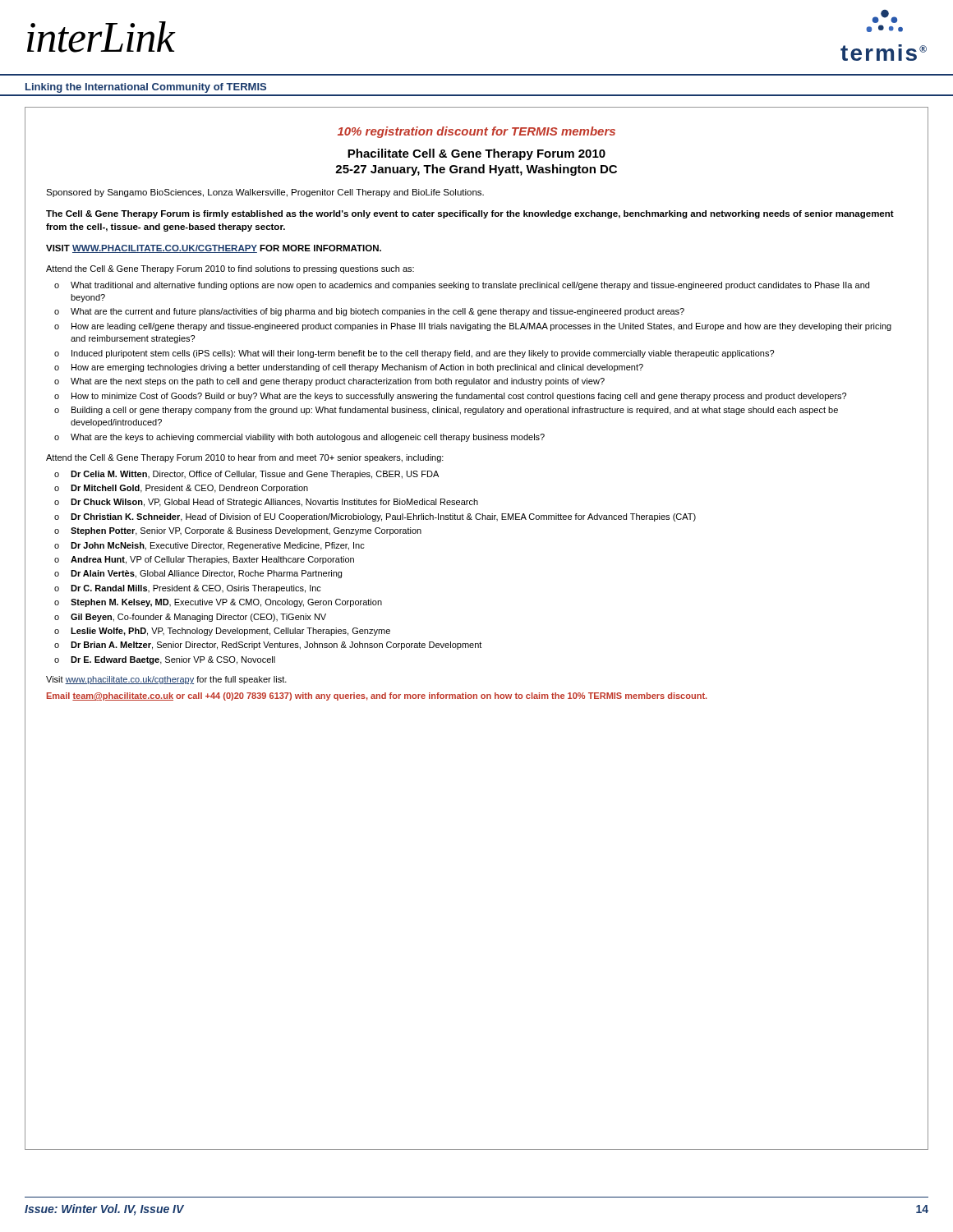Screen dimensions: 1232x953
Task: Point to the block starting "o Dr Christian K."
Action: [x=476, y=517]
